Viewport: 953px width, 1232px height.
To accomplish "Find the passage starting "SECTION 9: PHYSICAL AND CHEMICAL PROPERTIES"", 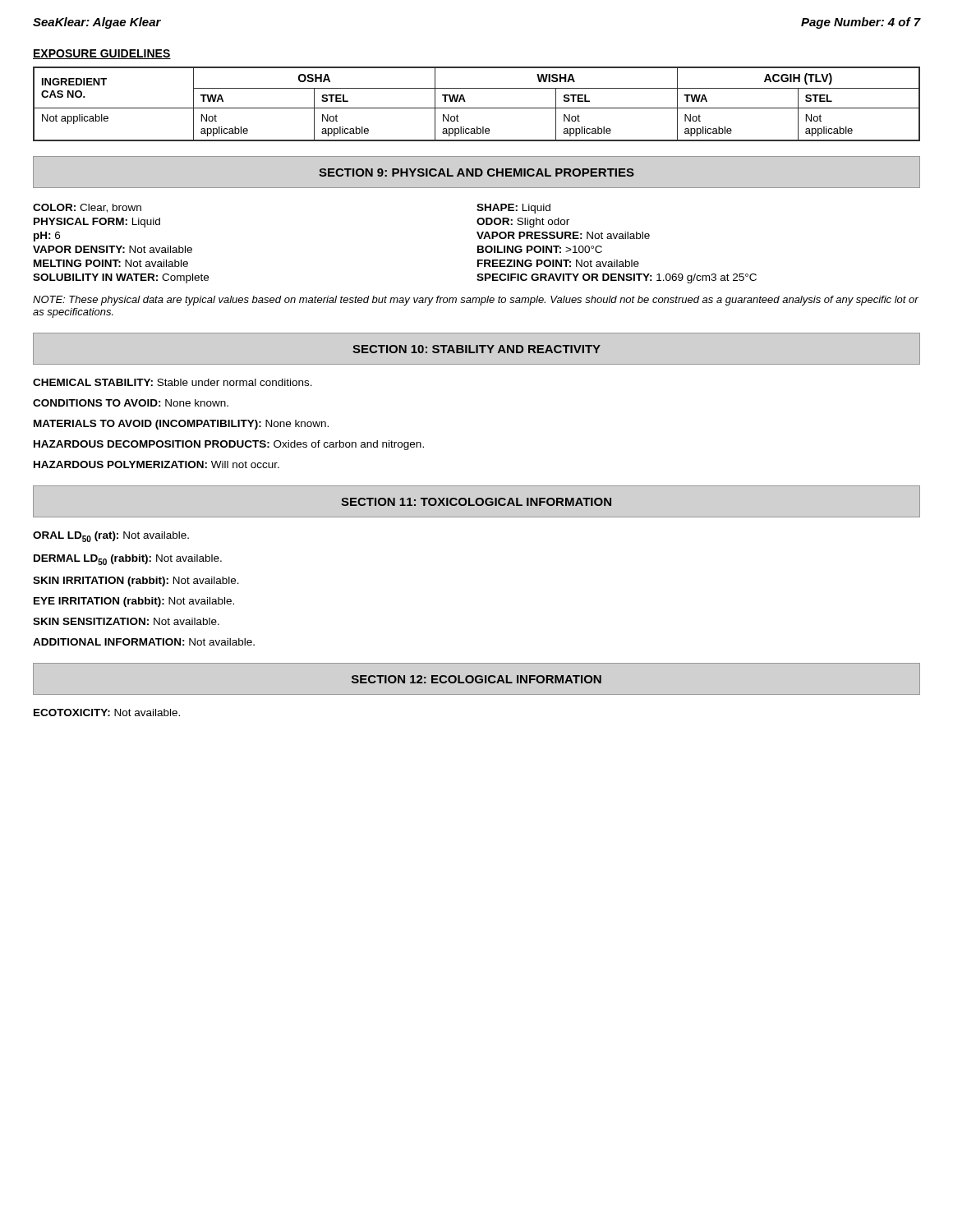I will (476, 172).
